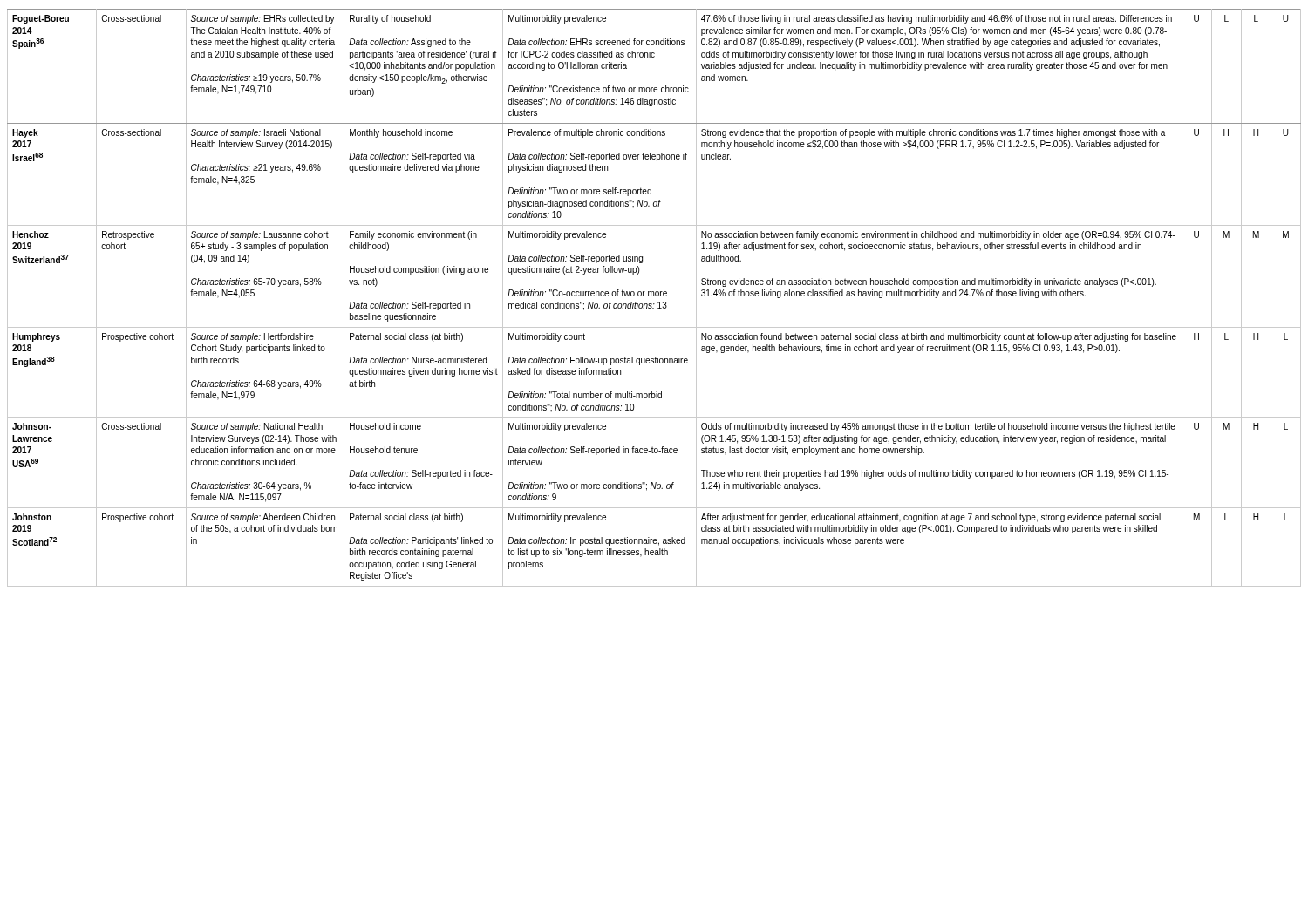Select a table
The height and width of the screenshot is (924, 1308).
coord(654,462)
